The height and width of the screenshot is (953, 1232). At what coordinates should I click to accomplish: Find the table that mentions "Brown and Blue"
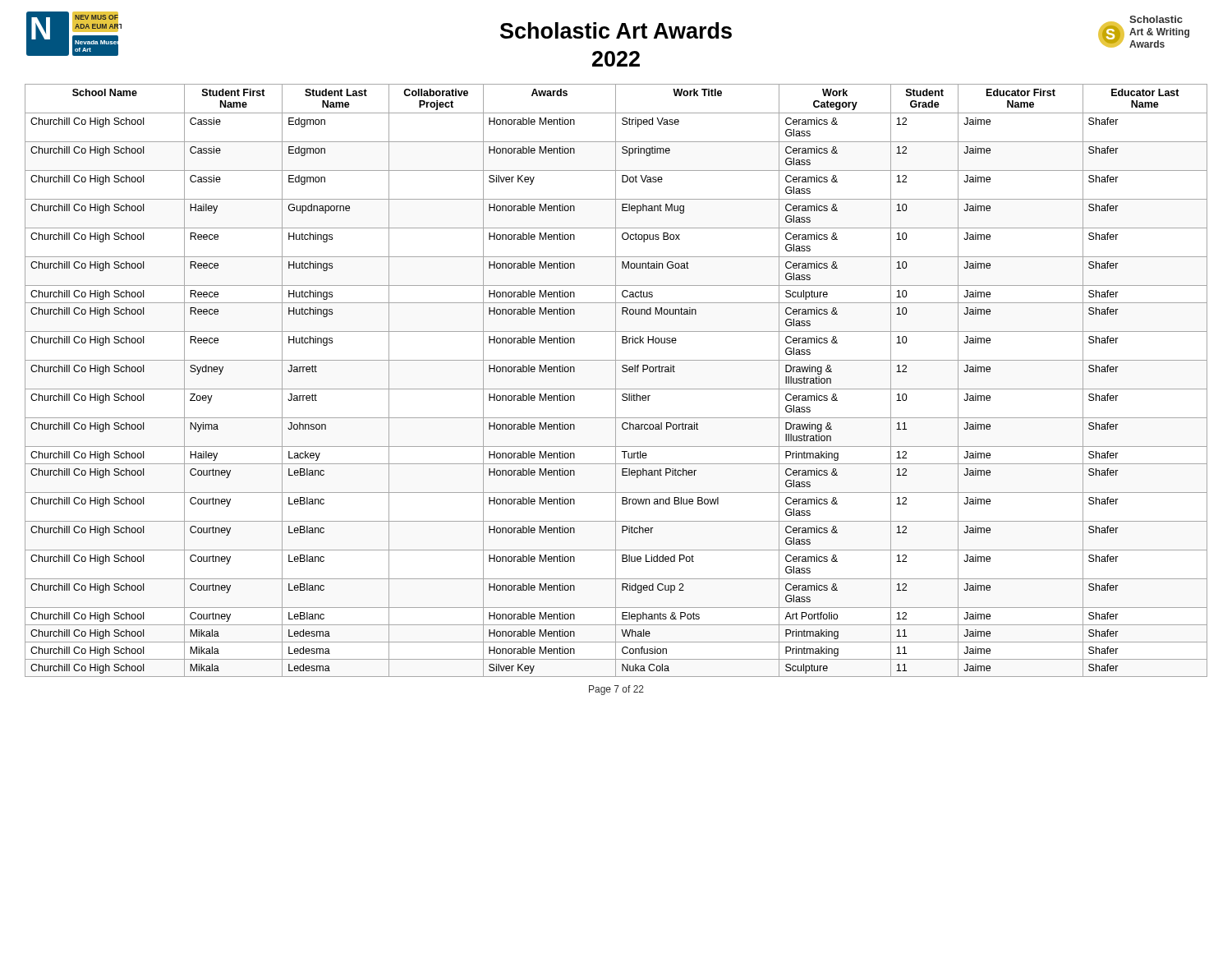(x=616, y=380)
